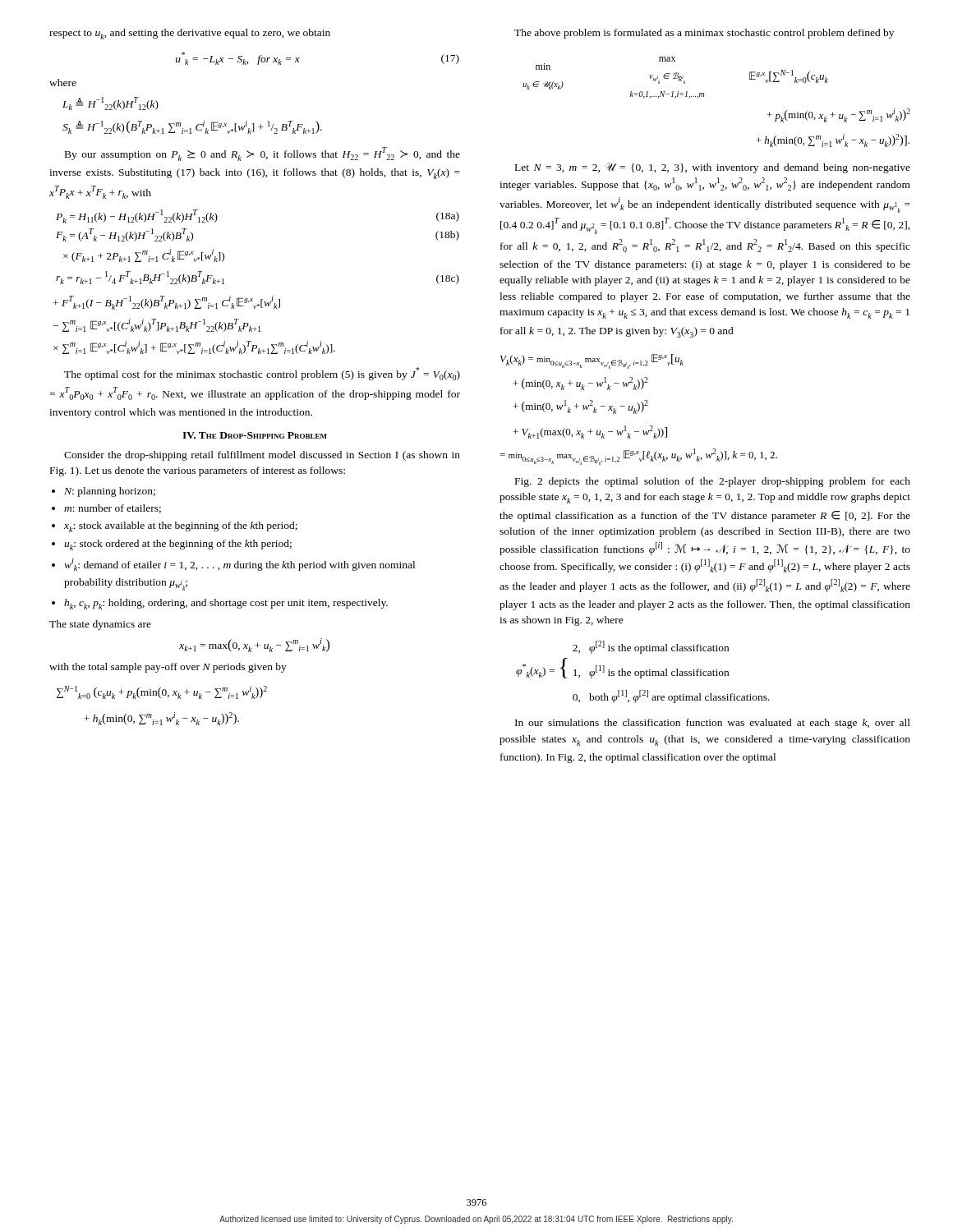
Task: Navigate to the block starting "Consider the drop-shipping"
Action: coord(255,463)
